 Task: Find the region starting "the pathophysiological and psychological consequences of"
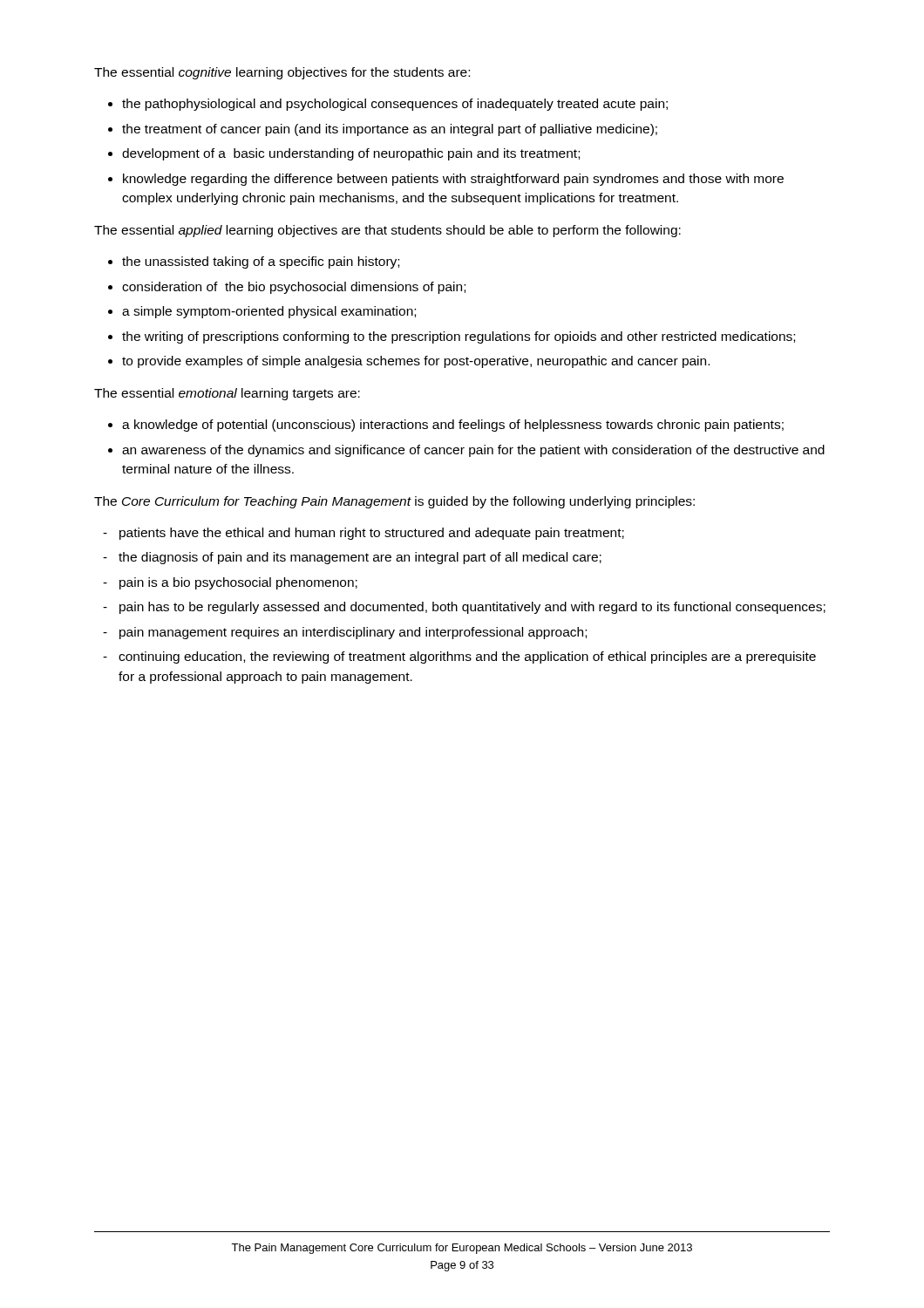tap(476, 104)
